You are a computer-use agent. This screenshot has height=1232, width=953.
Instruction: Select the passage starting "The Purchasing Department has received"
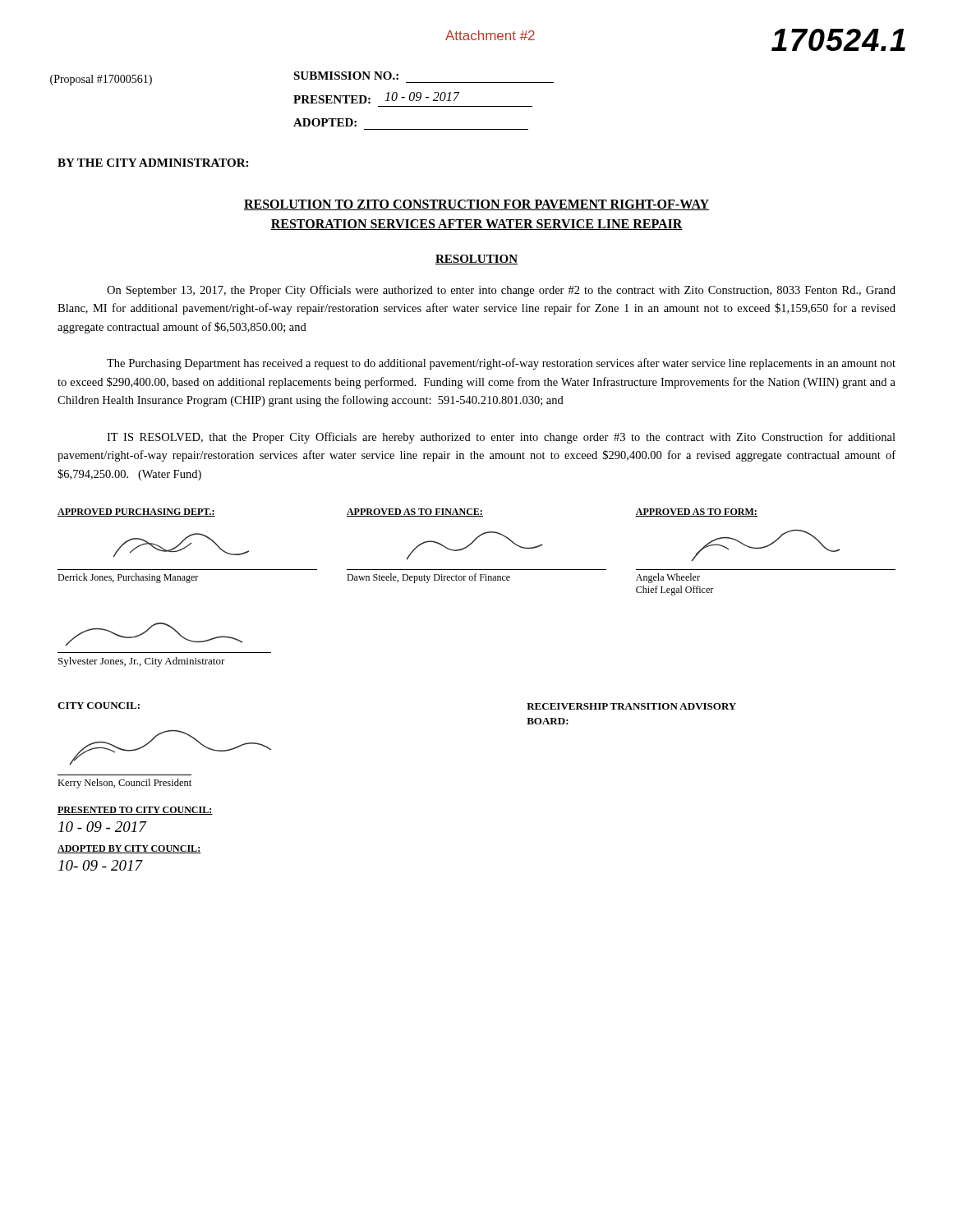pos(476,382)
